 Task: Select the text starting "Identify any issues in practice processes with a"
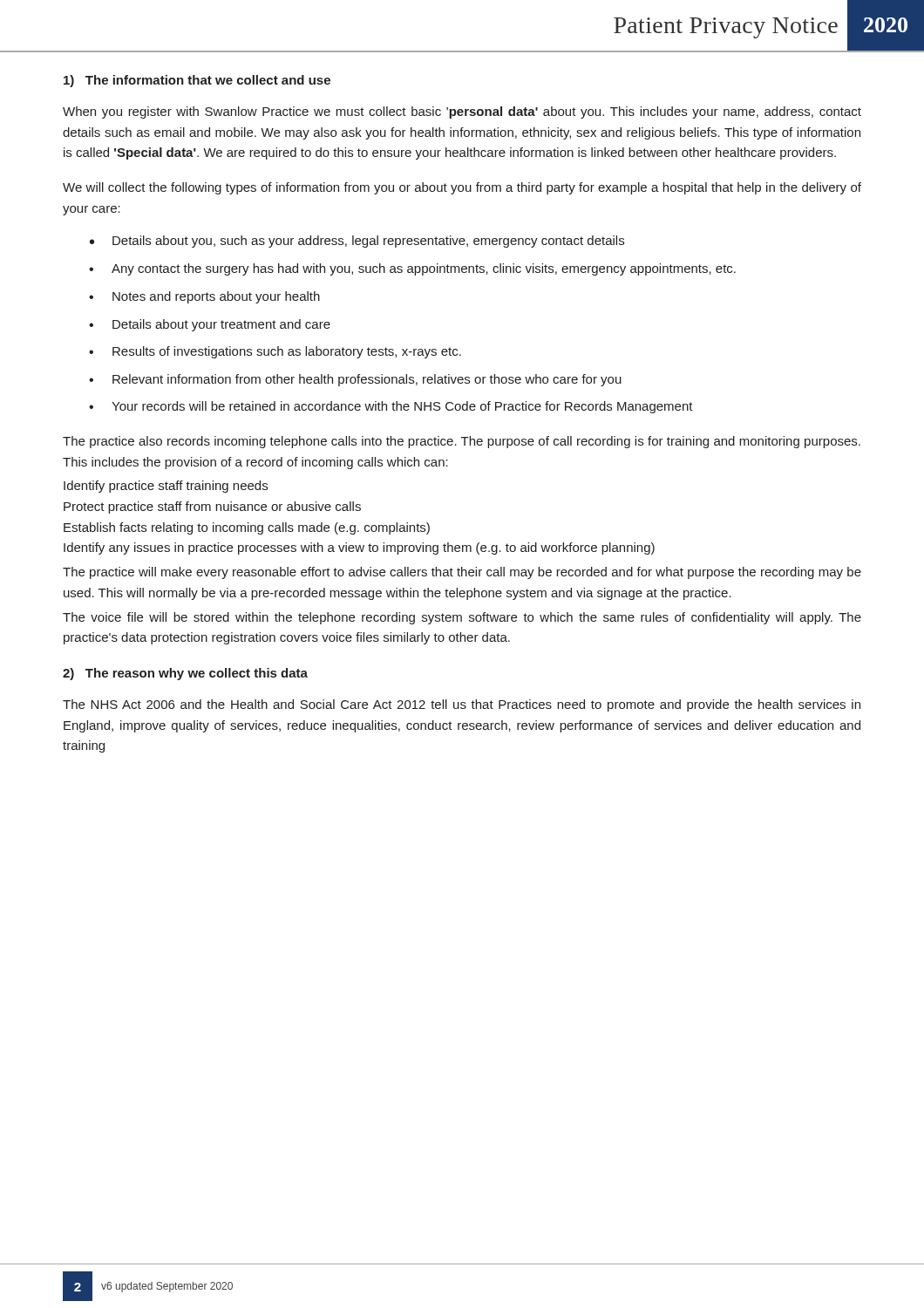coord(359,548)
